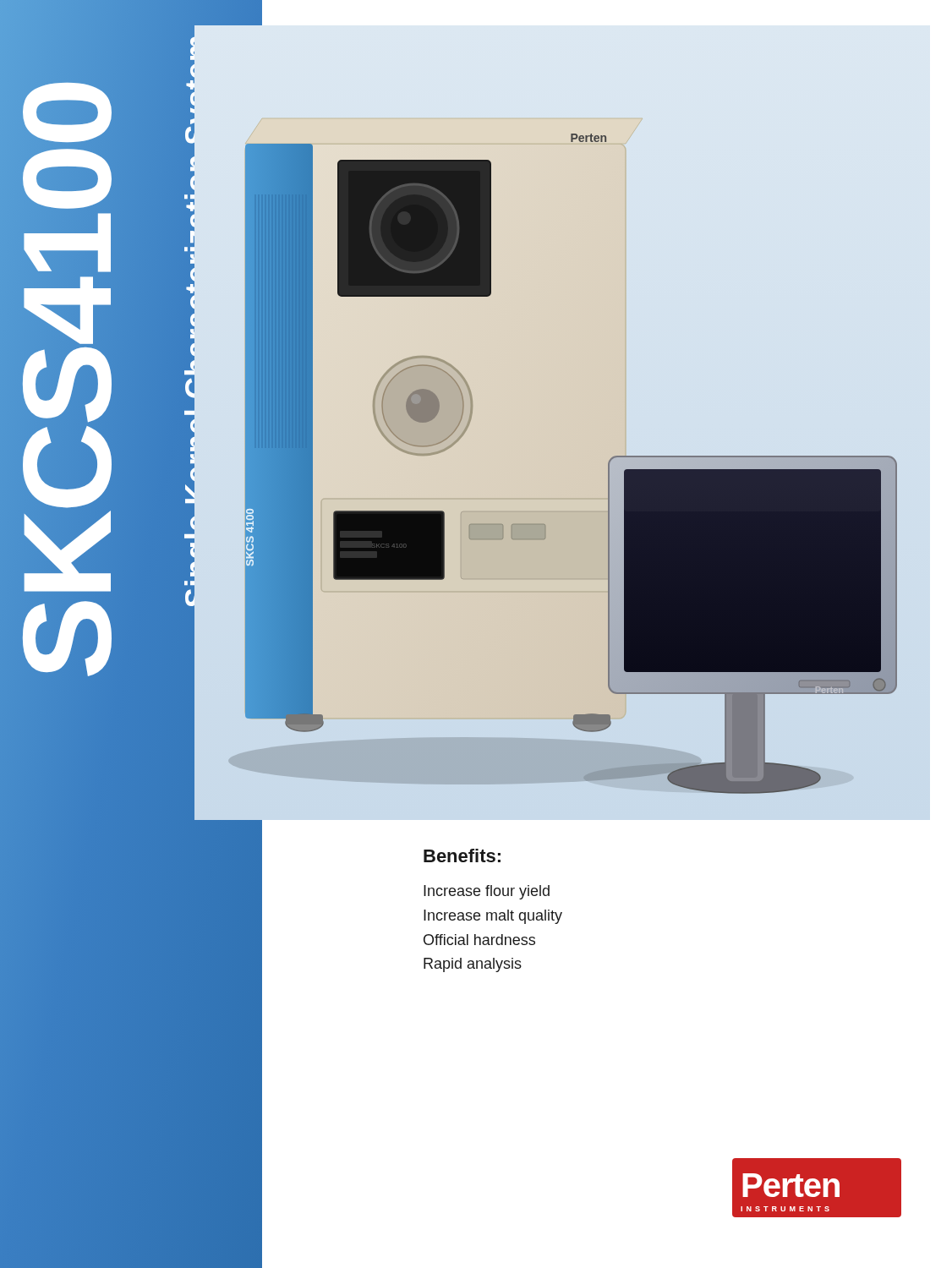Click on the photo
Screen dimensions: 1268x952
[562, 423]
